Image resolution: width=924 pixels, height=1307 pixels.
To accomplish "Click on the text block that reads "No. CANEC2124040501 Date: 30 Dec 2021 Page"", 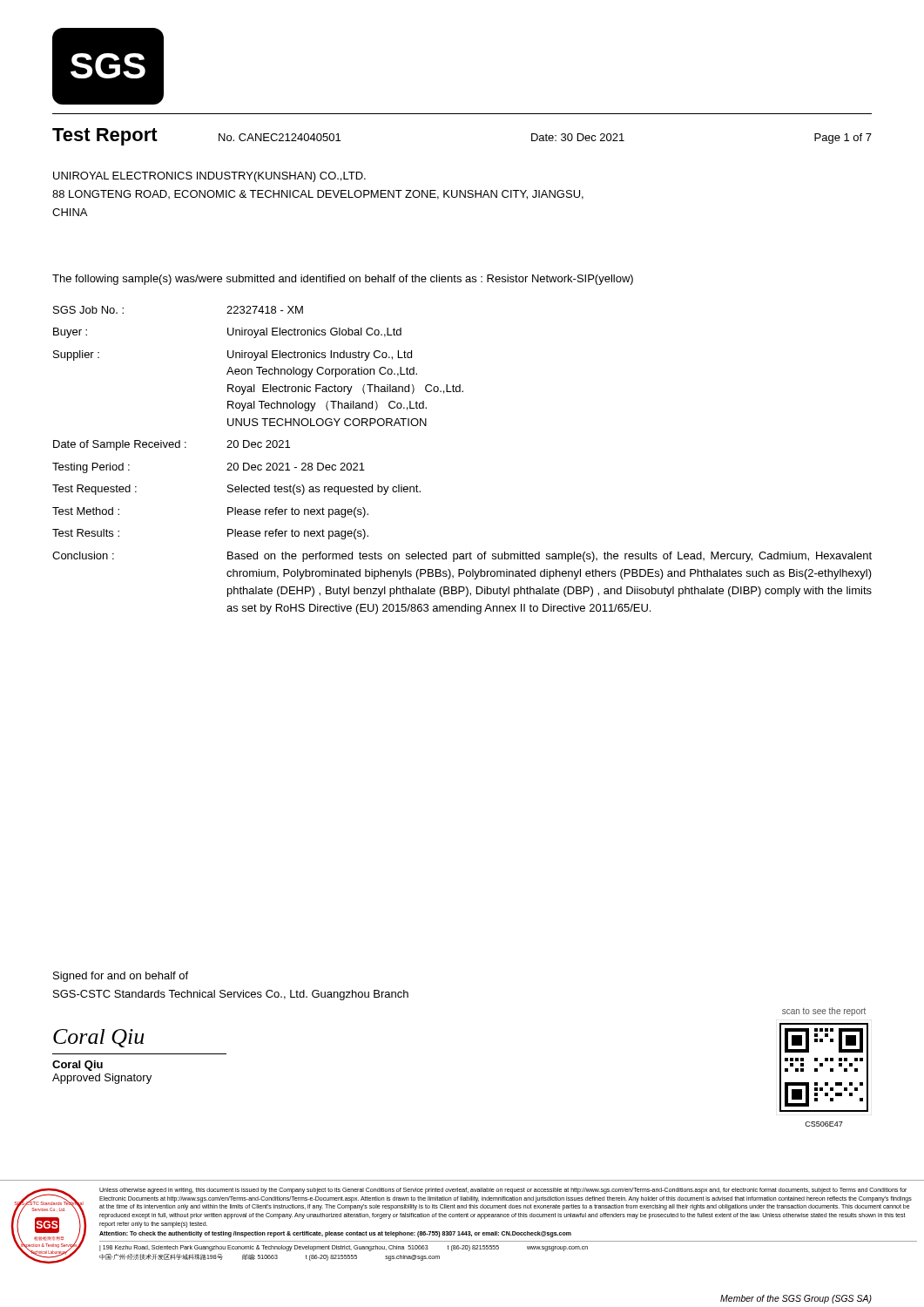I will (x=545, y=137).
